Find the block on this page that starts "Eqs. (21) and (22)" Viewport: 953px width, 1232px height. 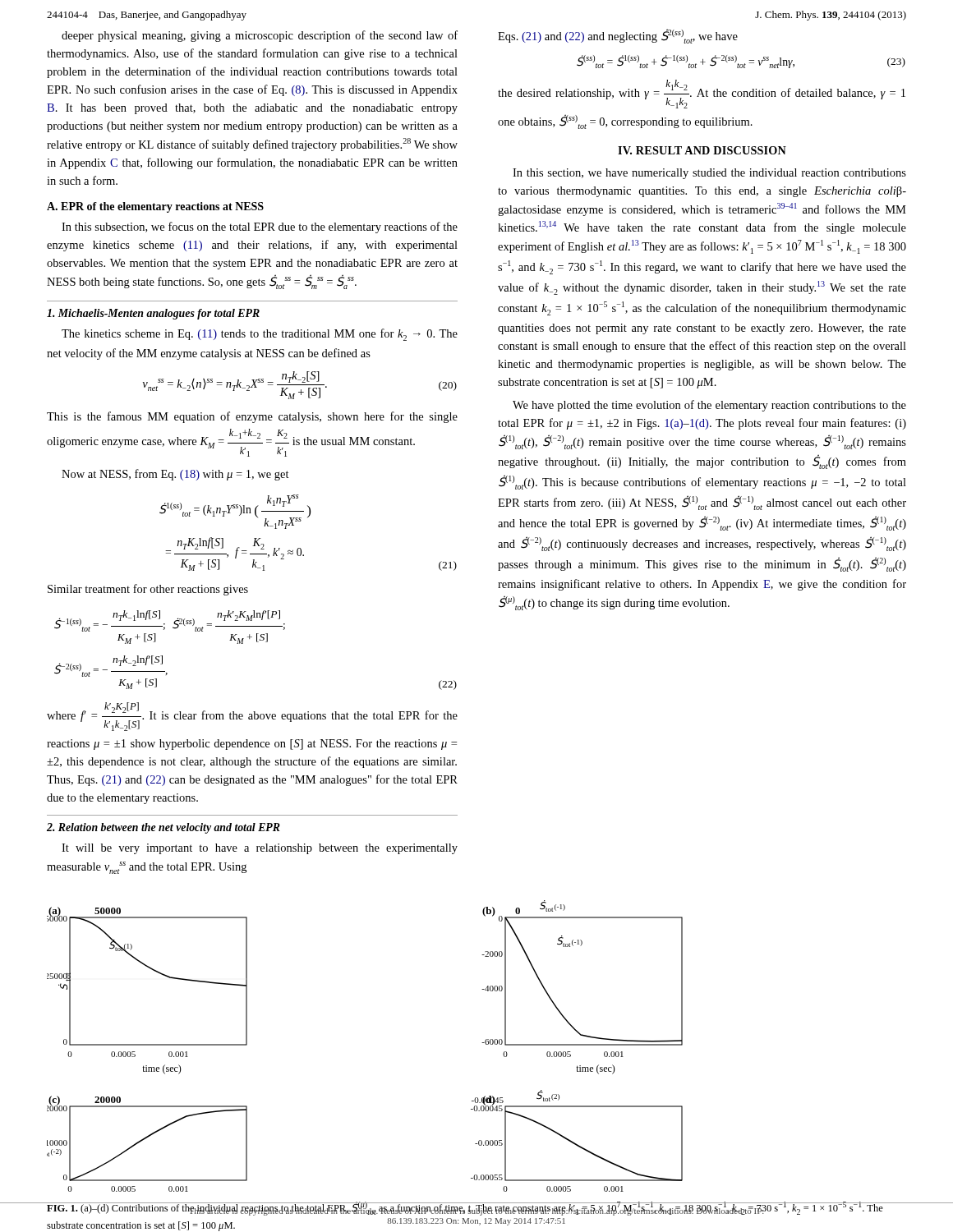click(702, 36)
